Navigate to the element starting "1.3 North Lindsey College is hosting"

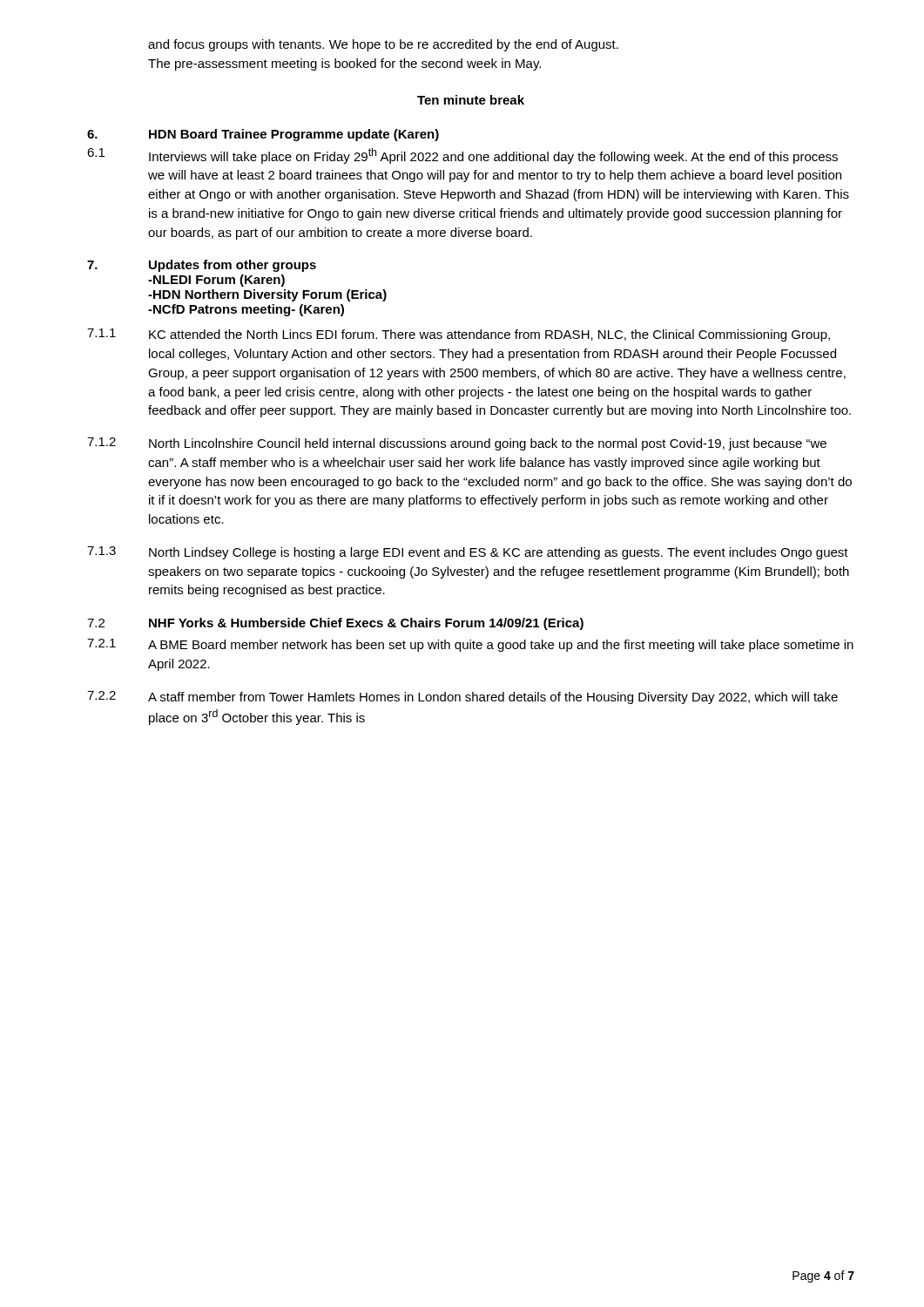[x=471, y=571]
